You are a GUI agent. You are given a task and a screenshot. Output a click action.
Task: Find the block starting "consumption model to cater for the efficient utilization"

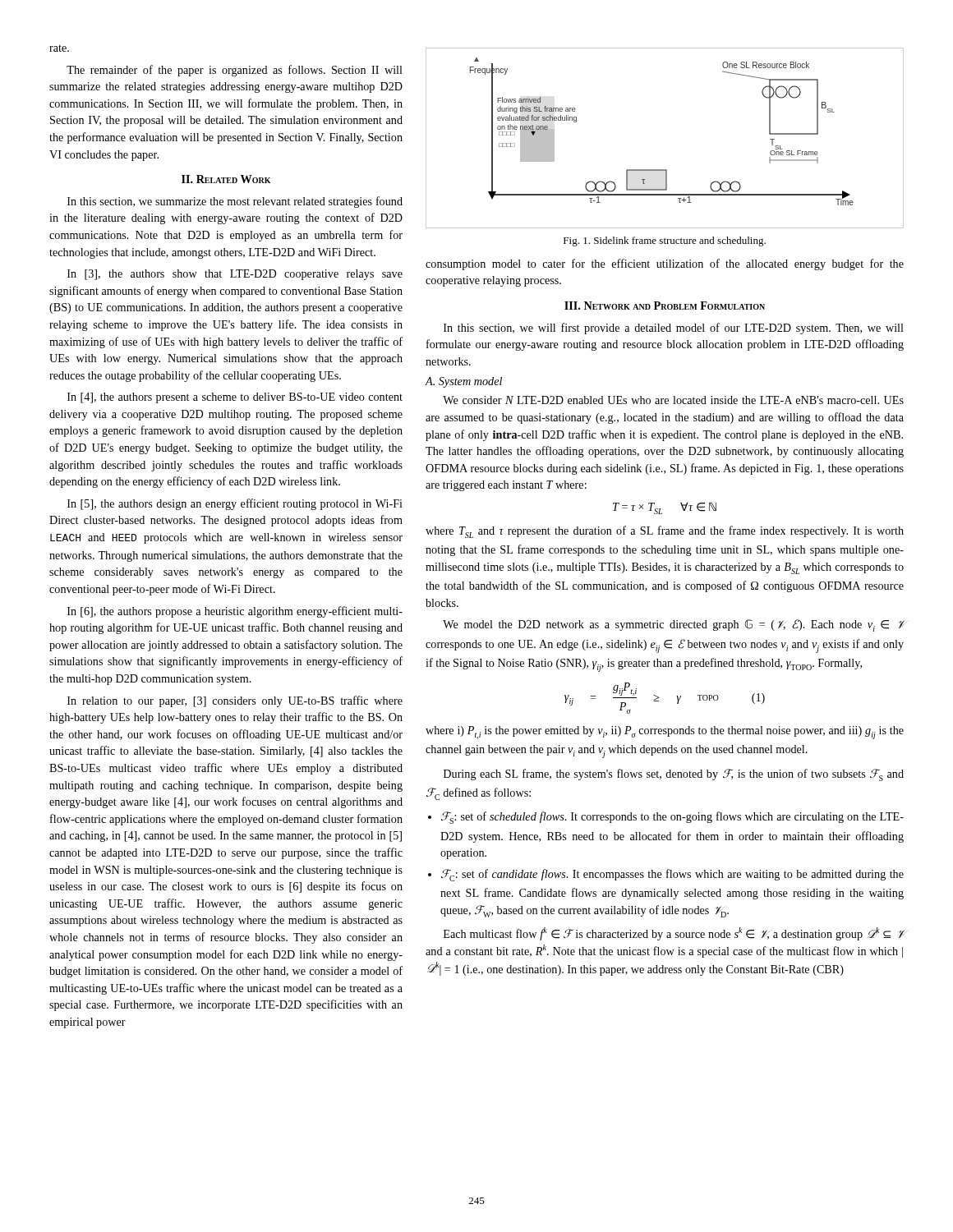pos(665,272)
